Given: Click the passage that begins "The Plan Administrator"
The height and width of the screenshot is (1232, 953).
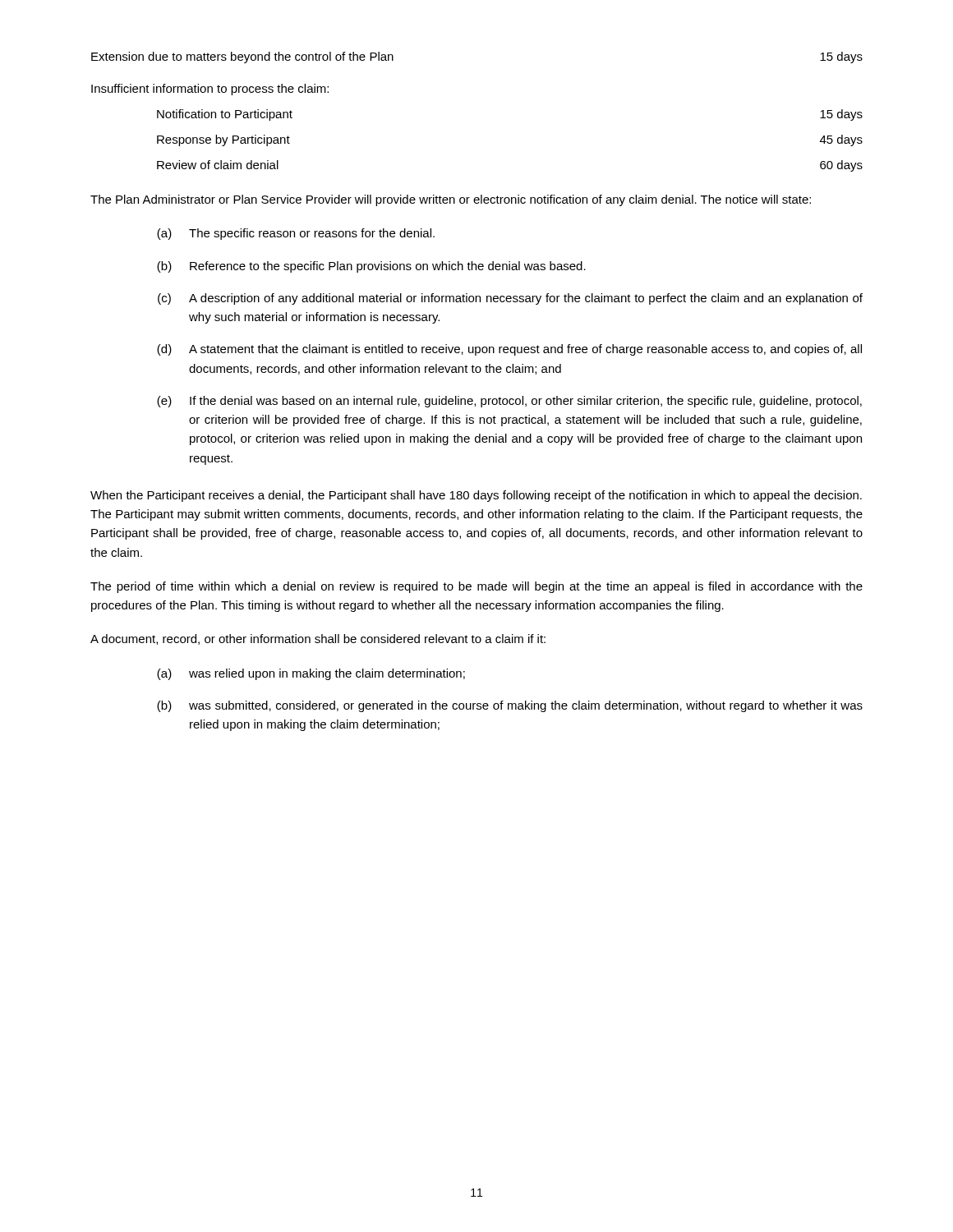Looking at the screenshot, I should 451,199.
